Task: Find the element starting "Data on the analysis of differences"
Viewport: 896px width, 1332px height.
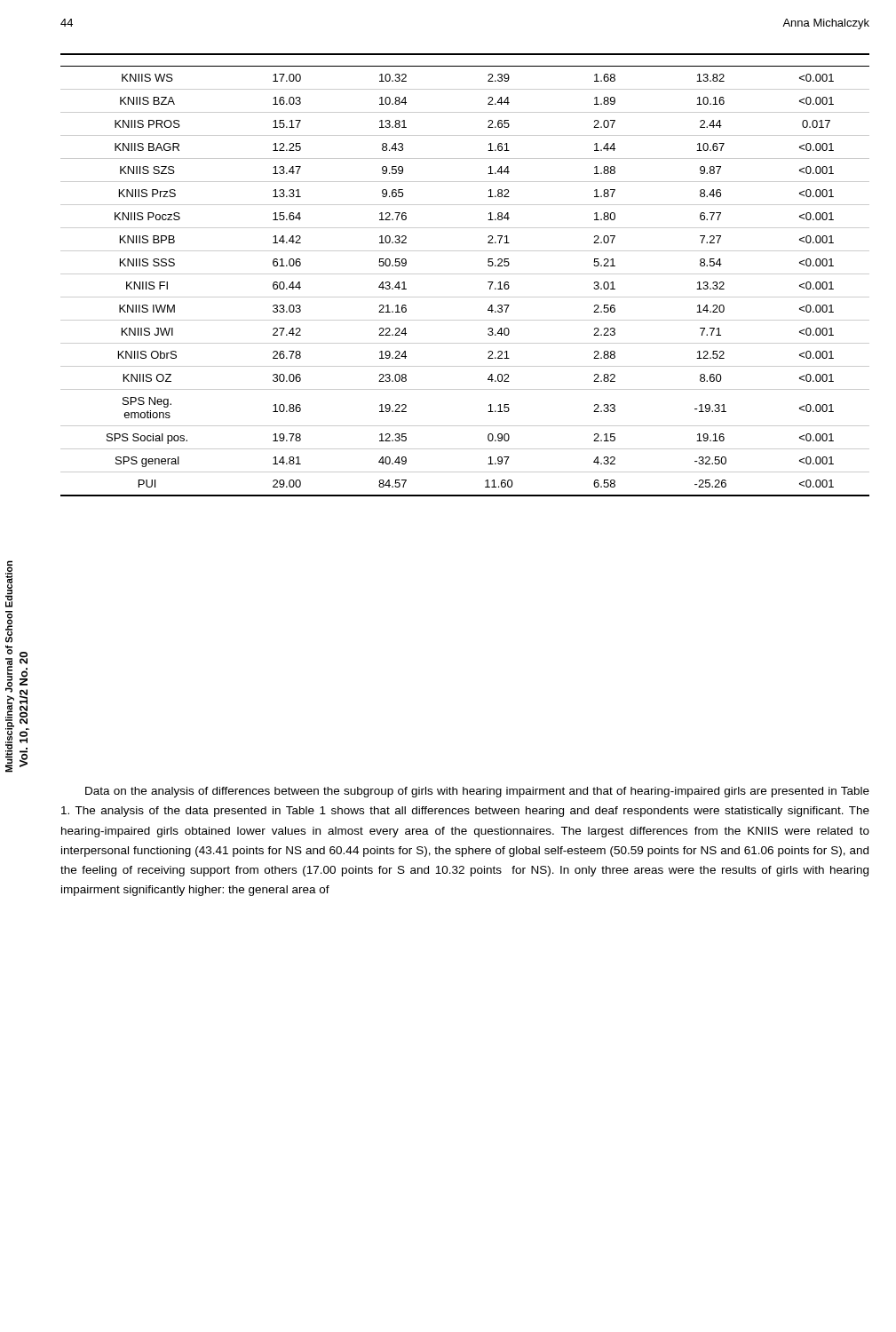Action: [x=465, y=841]
